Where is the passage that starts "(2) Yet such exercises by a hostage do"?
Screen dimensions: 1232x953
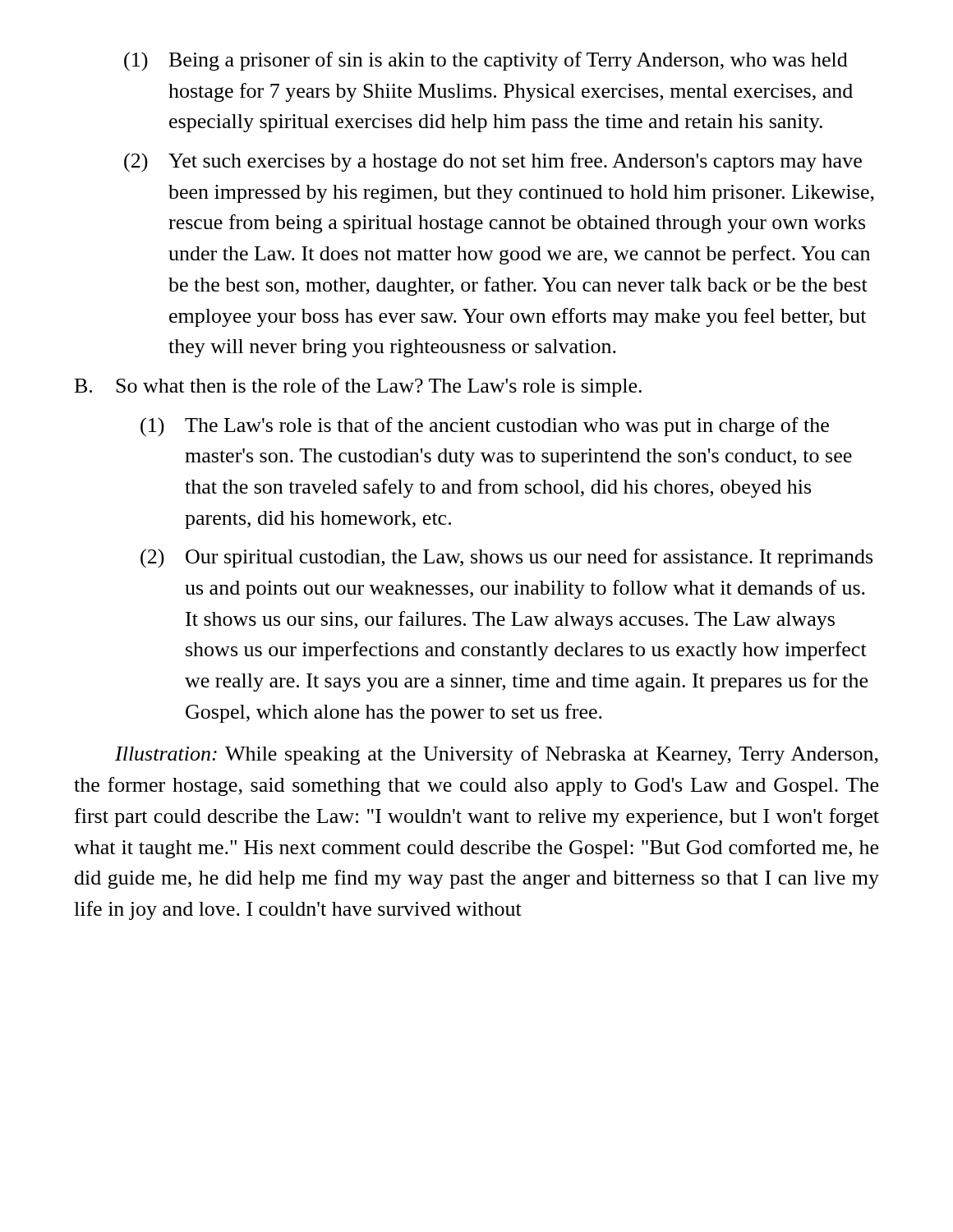point(476,254)
